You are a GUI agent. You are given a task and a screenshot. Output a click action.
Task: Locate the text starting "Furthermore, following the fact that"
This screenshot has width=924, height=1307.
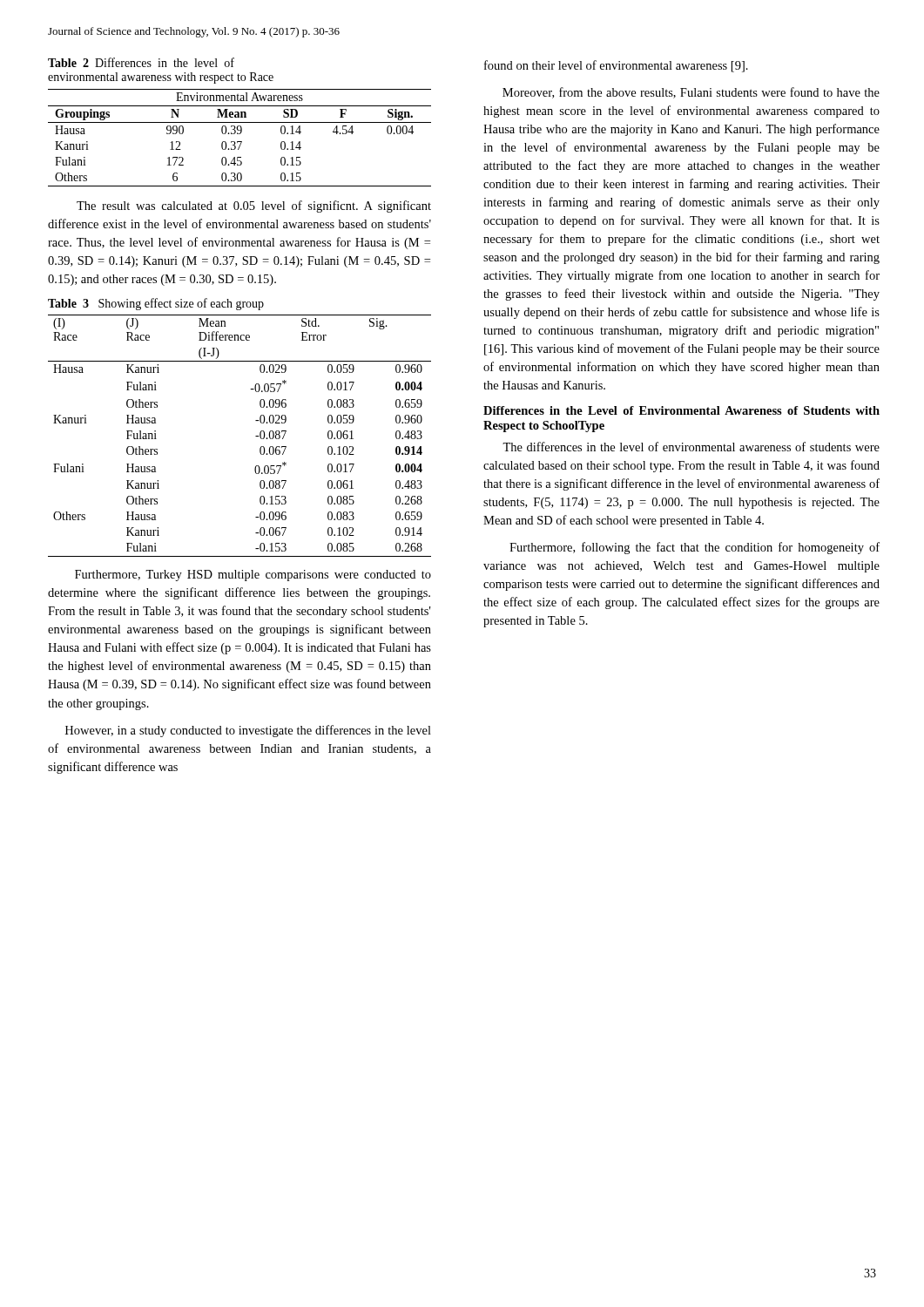tap(681, 584)
